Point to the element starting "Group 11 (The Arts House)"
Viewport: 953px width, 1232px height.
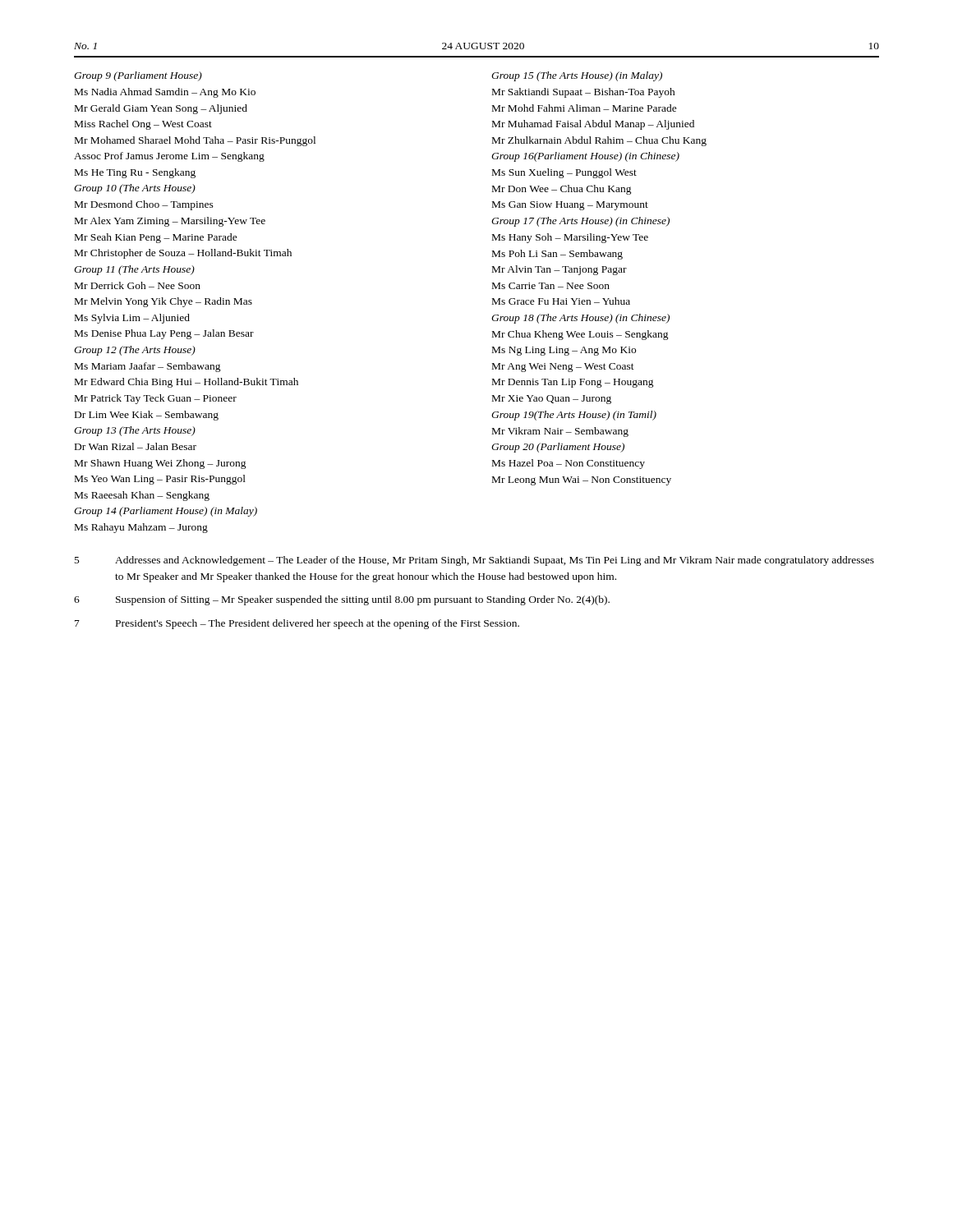point(134,270)
